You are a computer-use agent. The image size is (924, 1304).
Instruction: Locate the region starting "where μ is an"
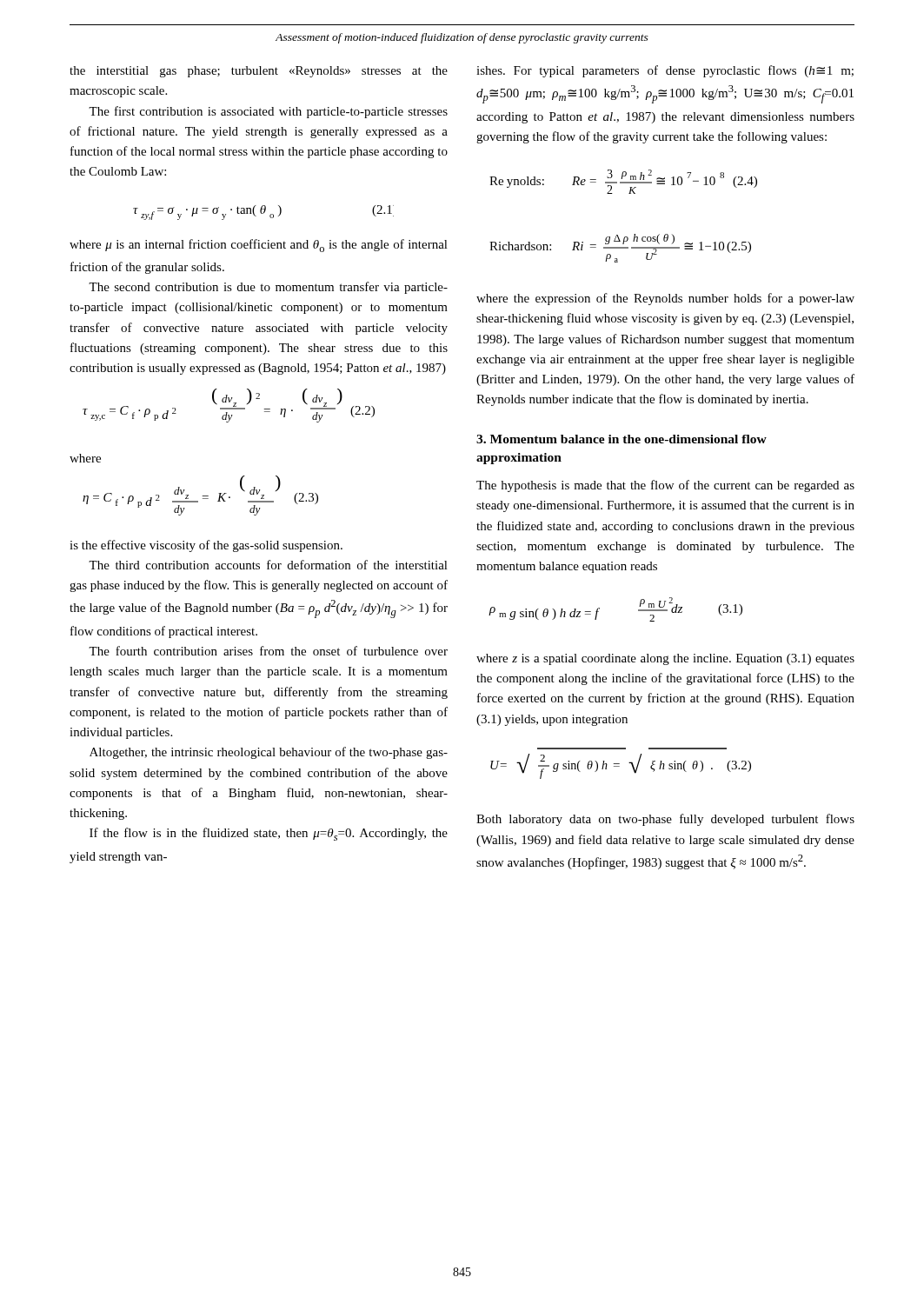pos(259,306)
